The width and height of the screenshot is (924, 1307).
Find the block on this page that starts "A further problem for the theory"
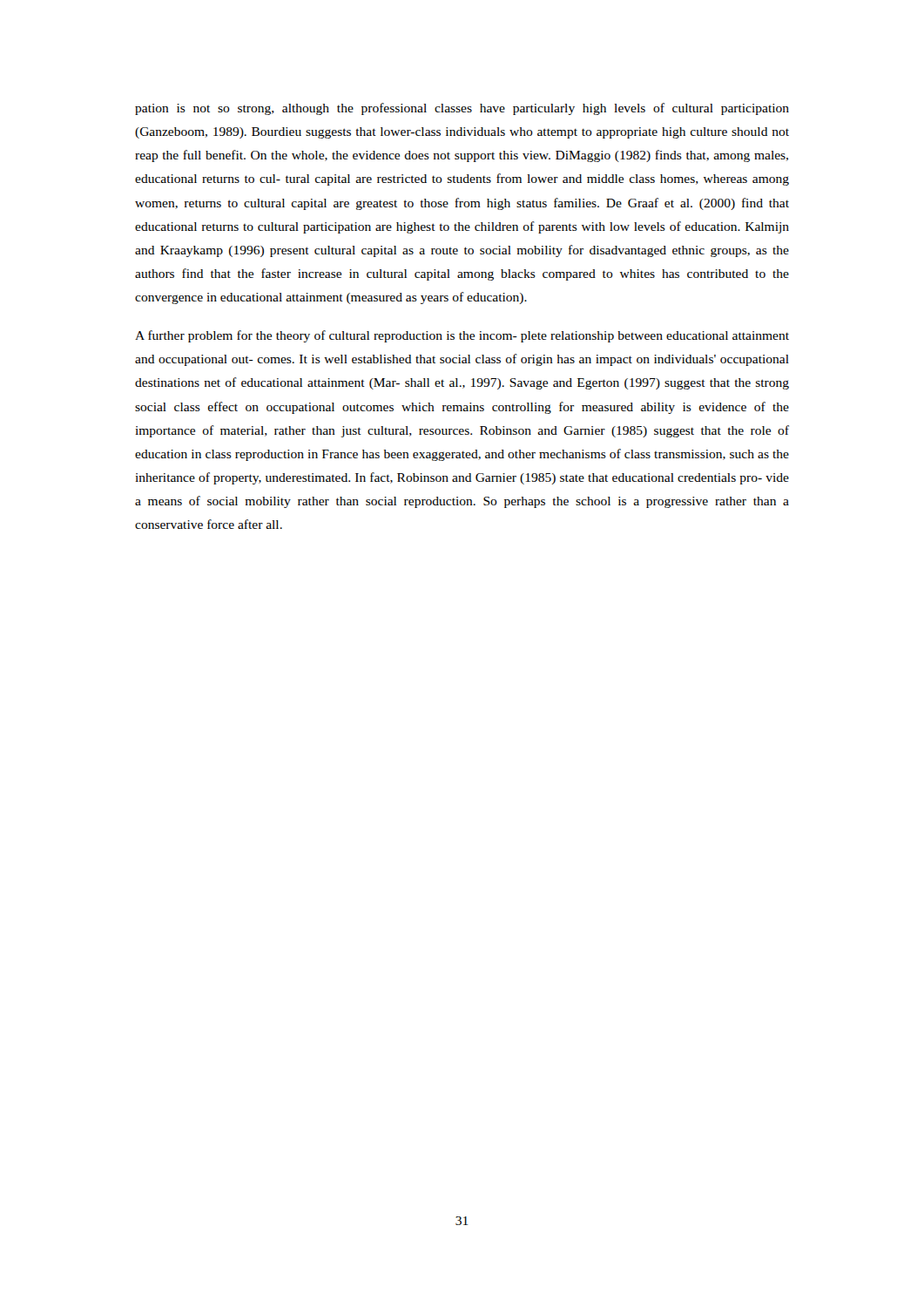click(462, 430)
